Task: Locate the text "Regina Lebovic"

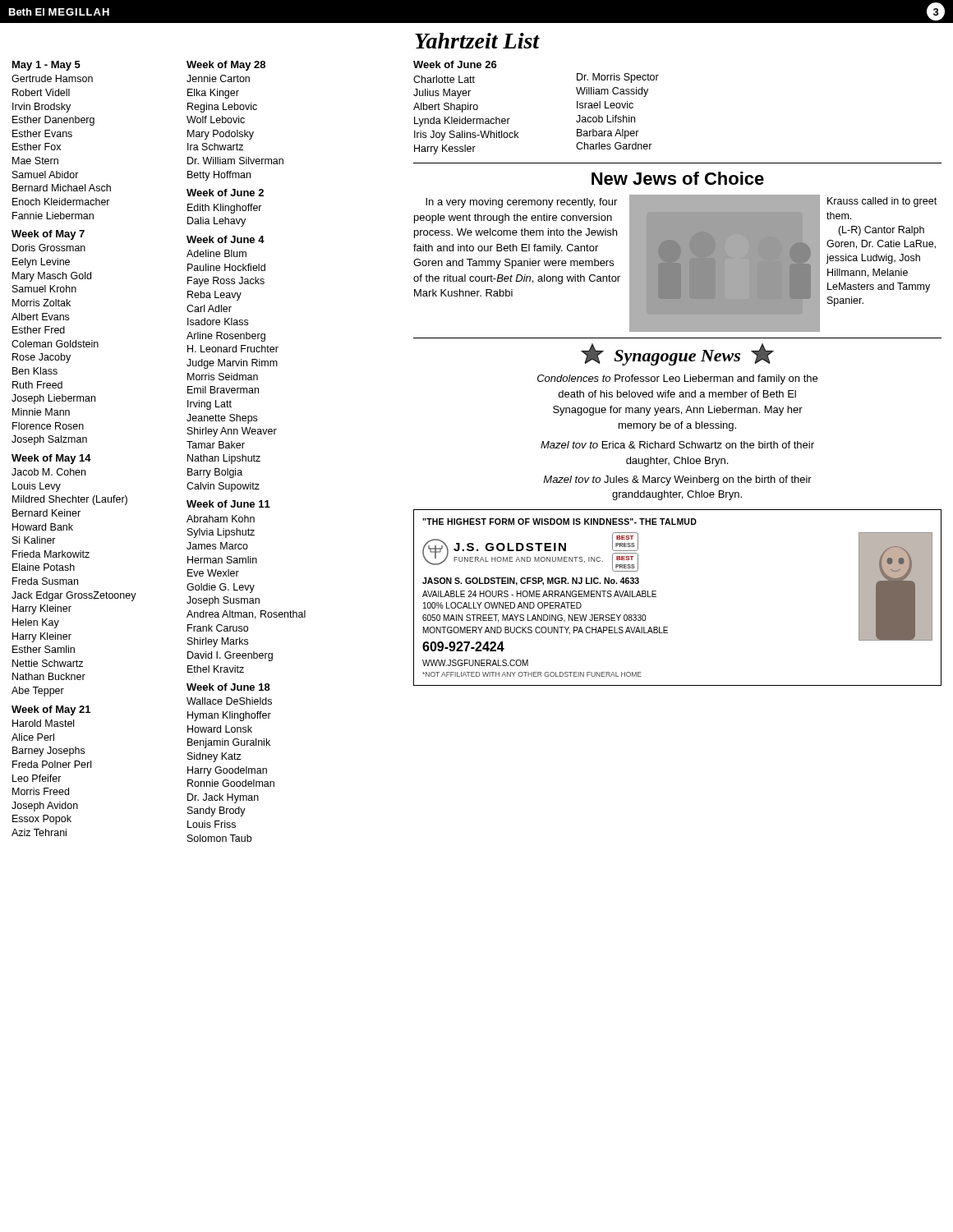Action: 222,106
